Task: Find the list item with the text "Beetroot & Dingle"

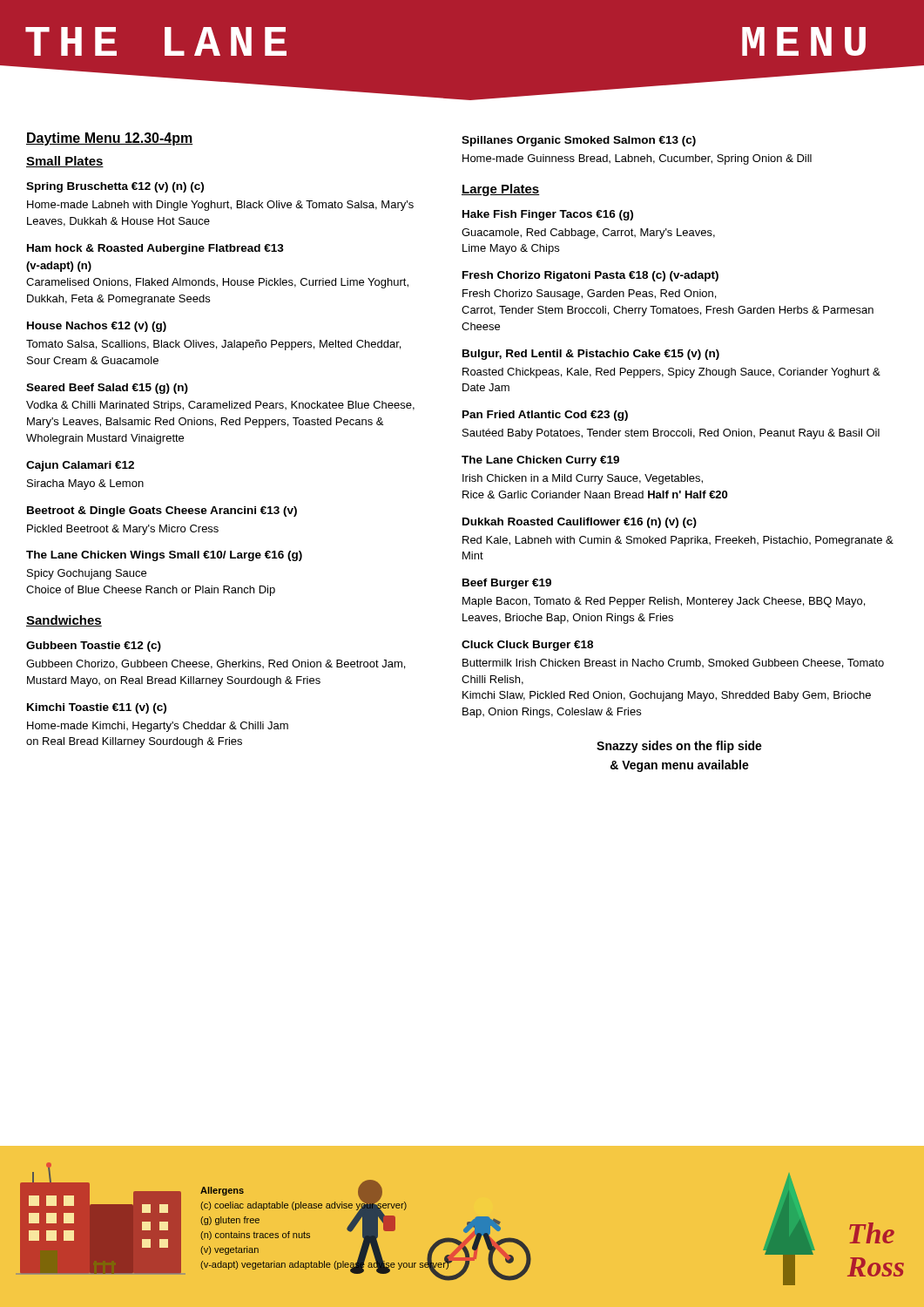Action: [x=226, y=520]
